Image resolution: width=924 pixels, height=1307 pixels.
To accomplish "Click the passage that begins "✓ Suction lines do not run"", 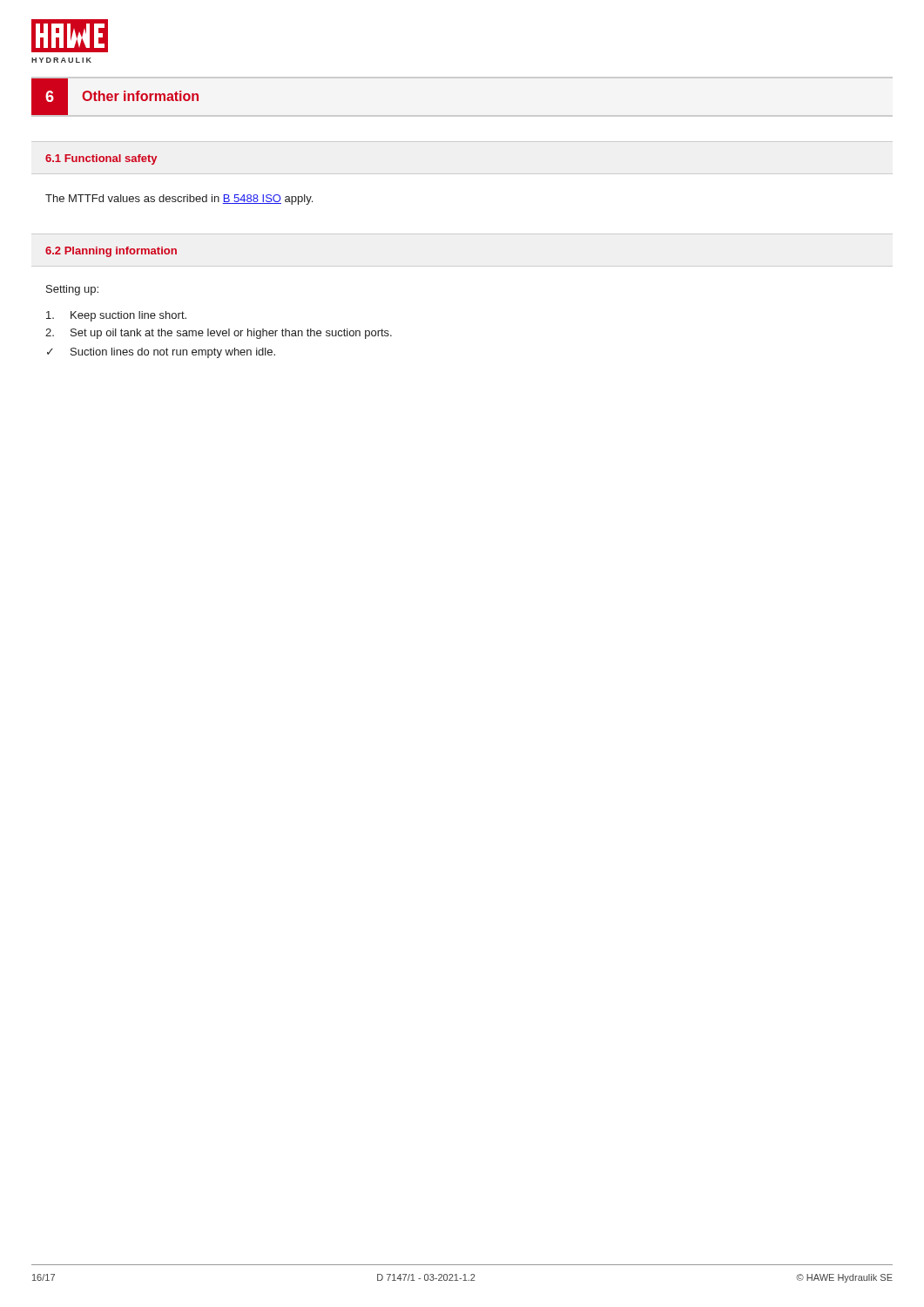I will (161, 353).
